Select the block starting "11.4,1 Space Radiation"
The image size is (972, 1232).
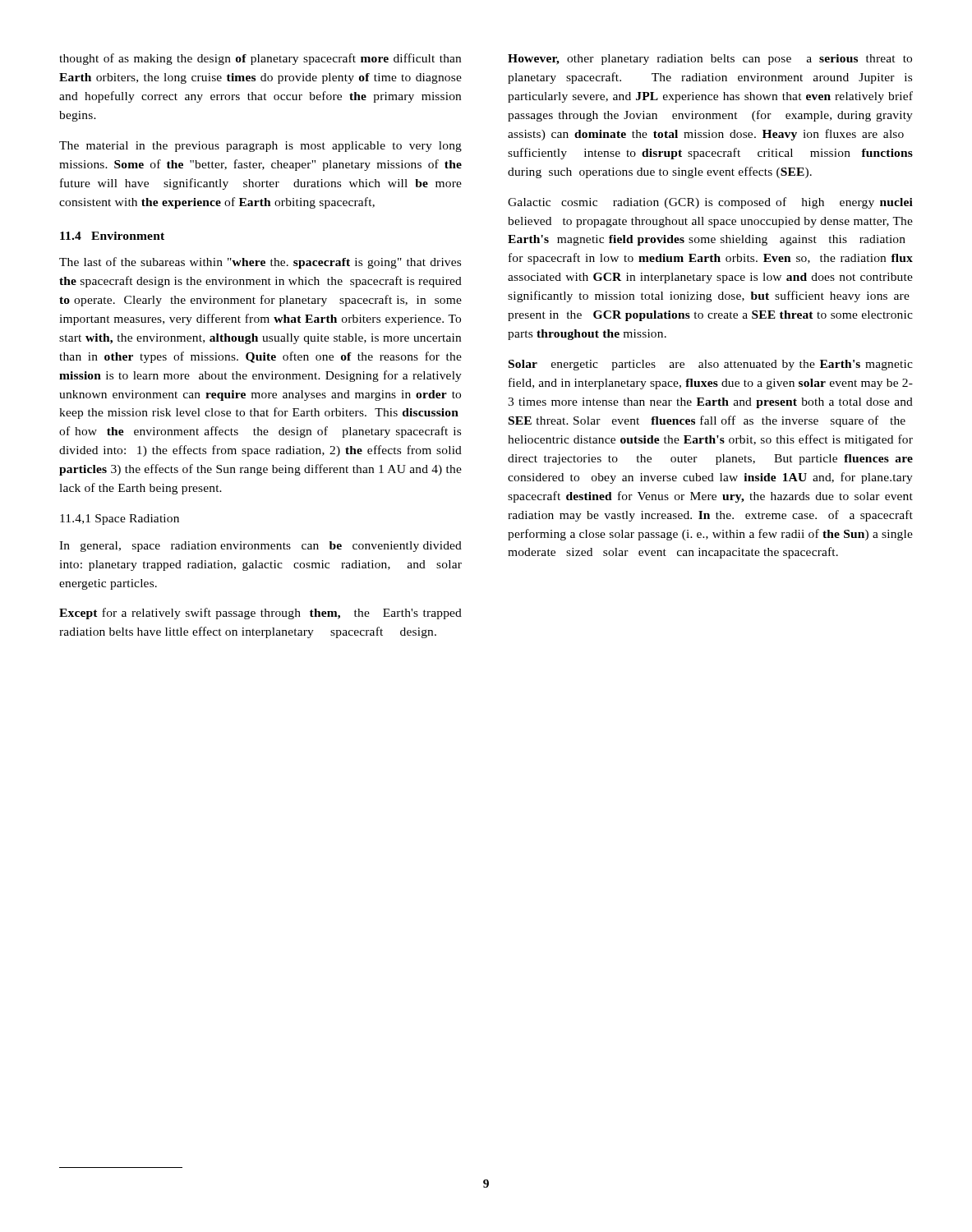point(119,518)
